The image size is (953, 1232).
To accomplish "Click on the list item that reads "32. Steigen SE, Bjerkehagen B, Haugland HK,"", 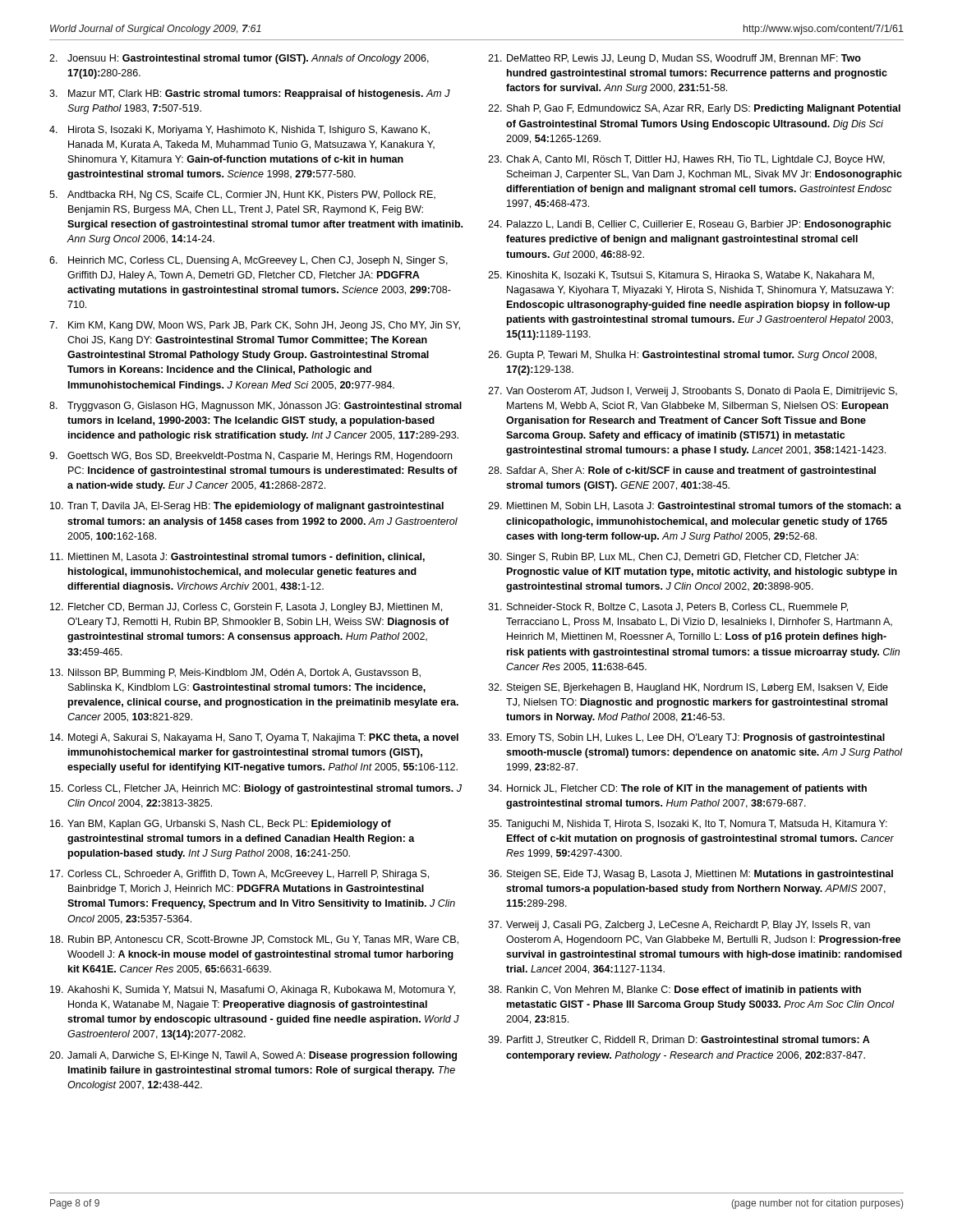I will pos(696,702).
